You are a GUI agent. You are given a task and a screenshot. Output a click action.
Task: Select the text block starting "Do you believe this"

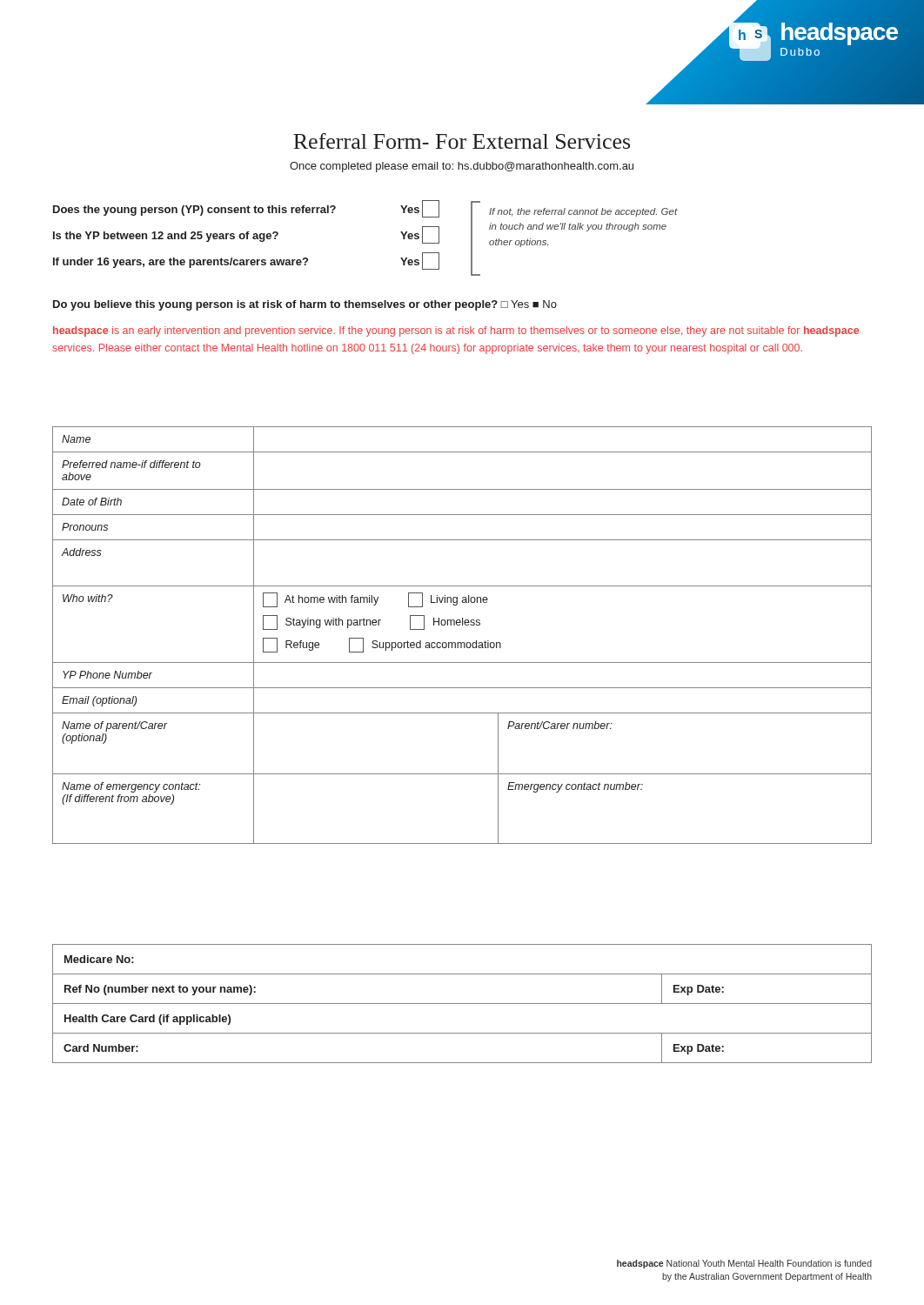305,304
